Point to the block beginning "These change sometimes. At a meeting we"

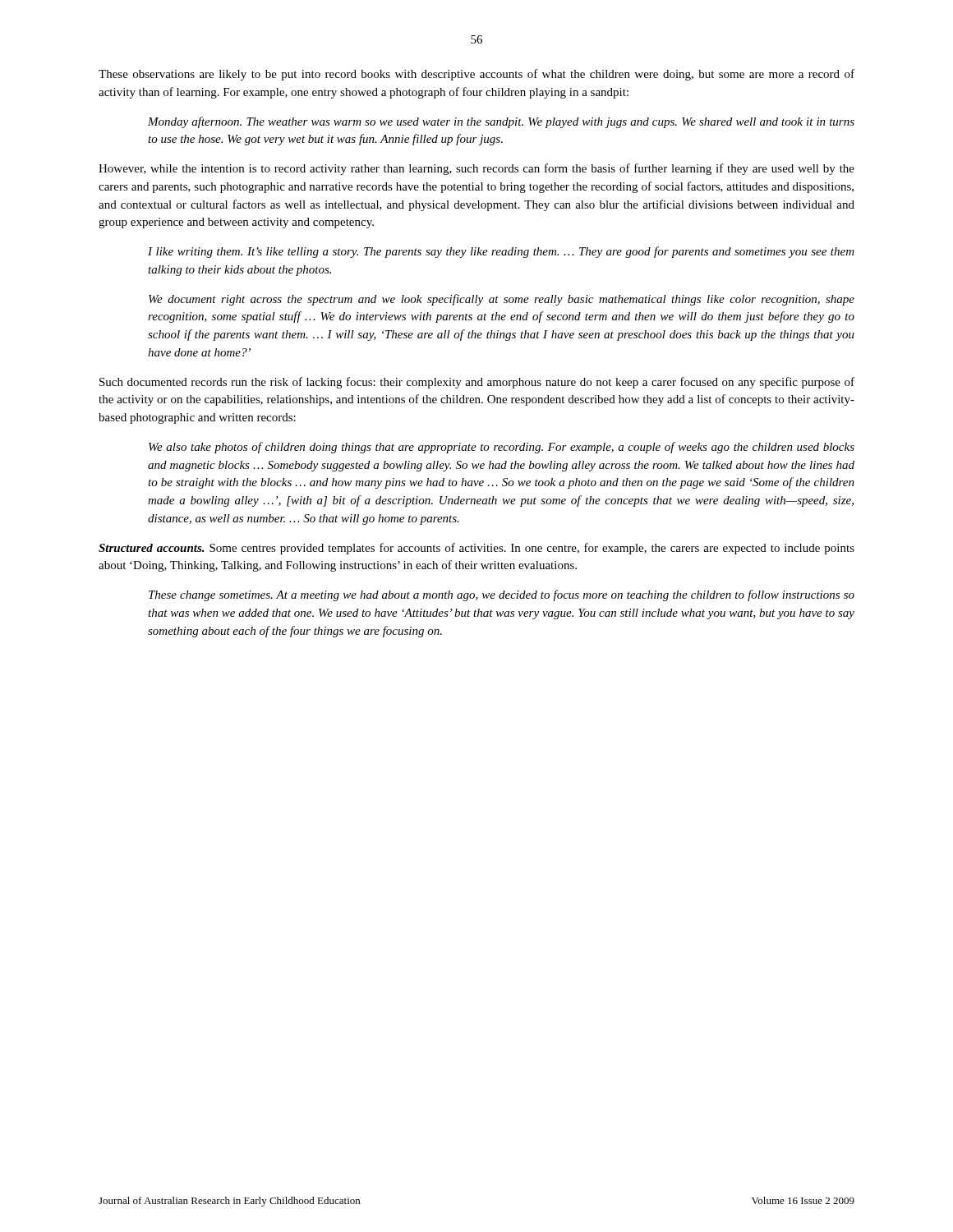[501, 613]
